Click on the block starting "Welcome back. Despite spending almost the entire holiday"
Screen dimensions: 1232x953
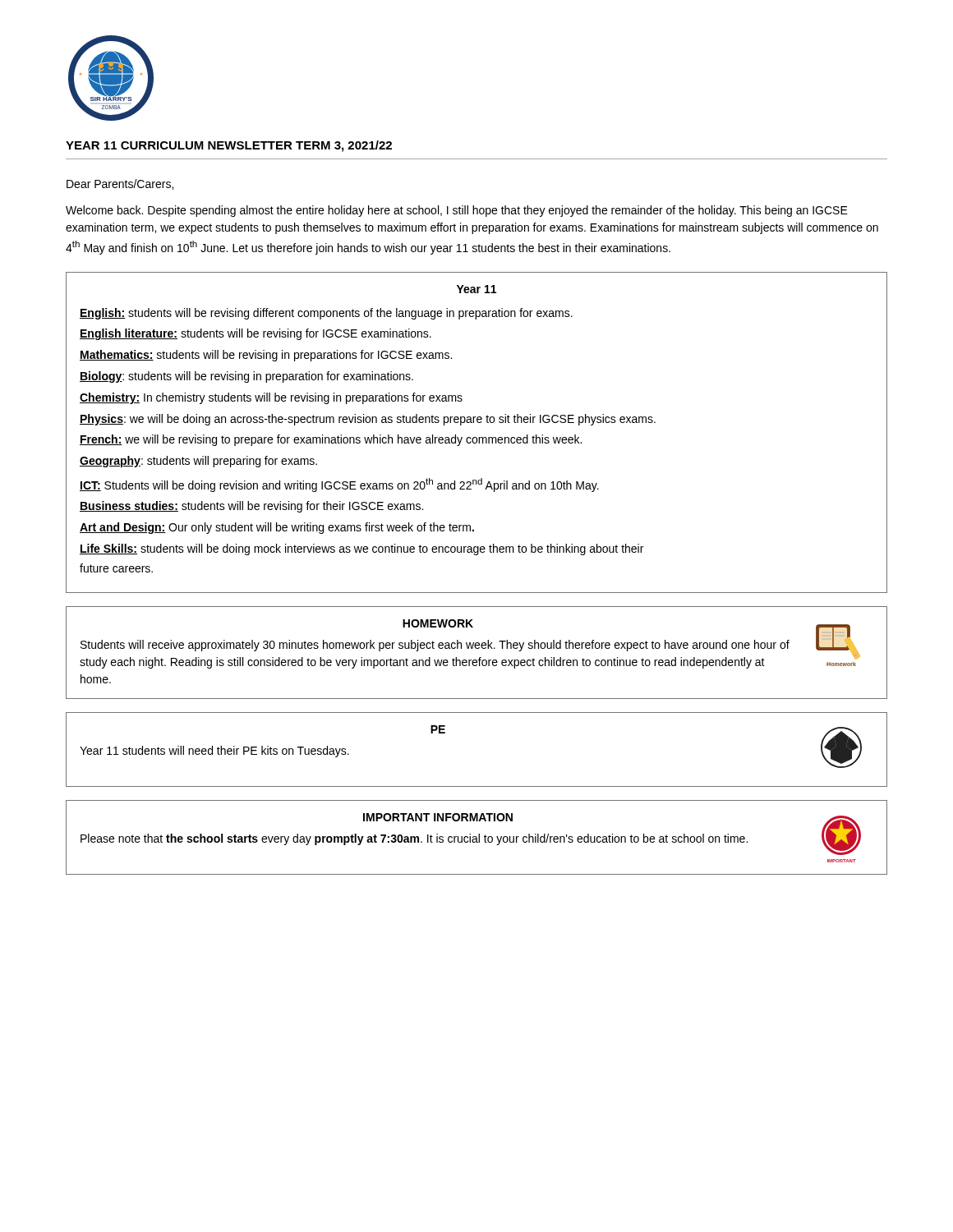tap(472, 229)
